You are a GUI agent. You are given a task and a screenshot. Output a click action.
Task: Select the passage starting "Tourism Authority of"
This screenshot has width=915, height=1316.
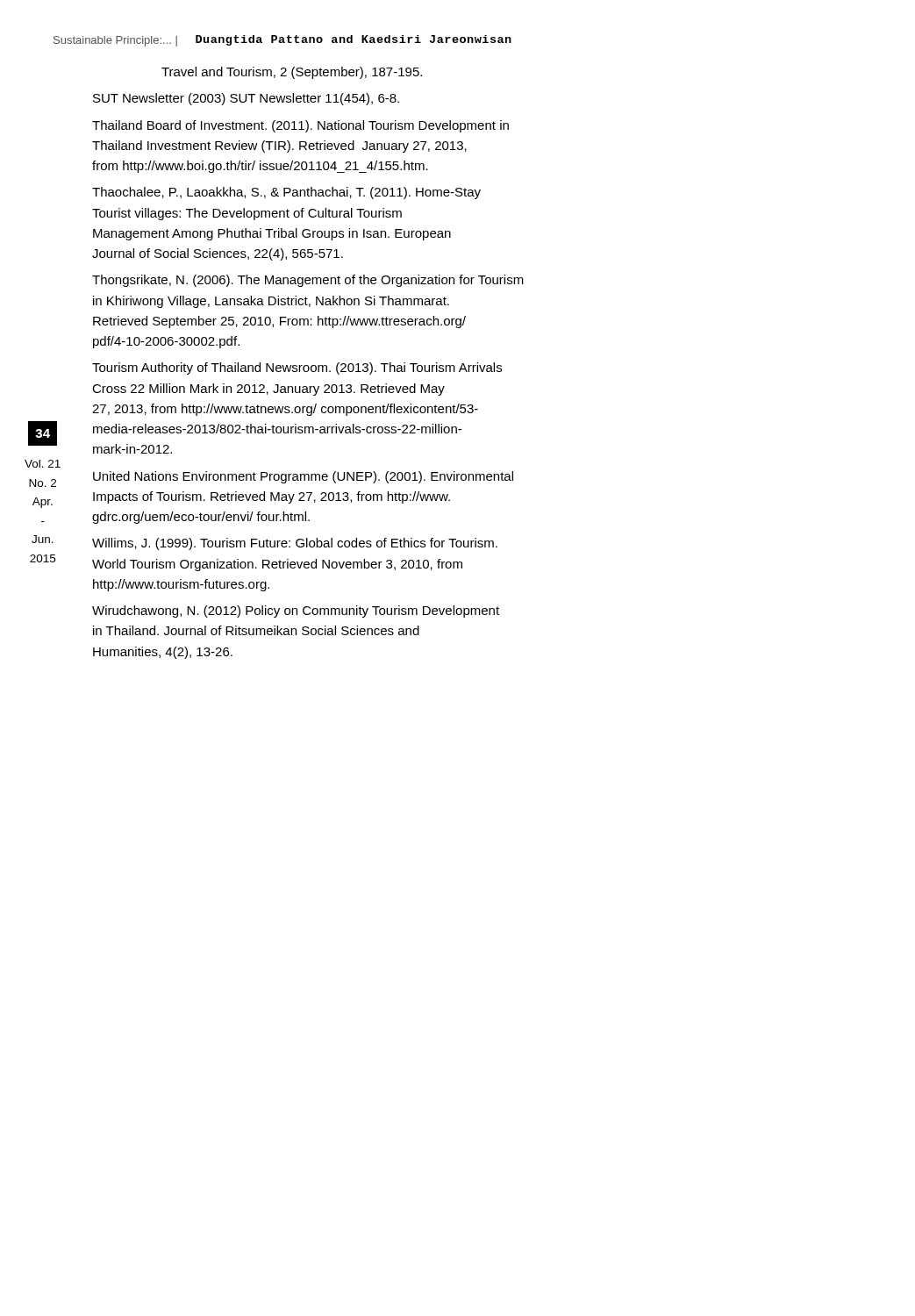[475, 408]
